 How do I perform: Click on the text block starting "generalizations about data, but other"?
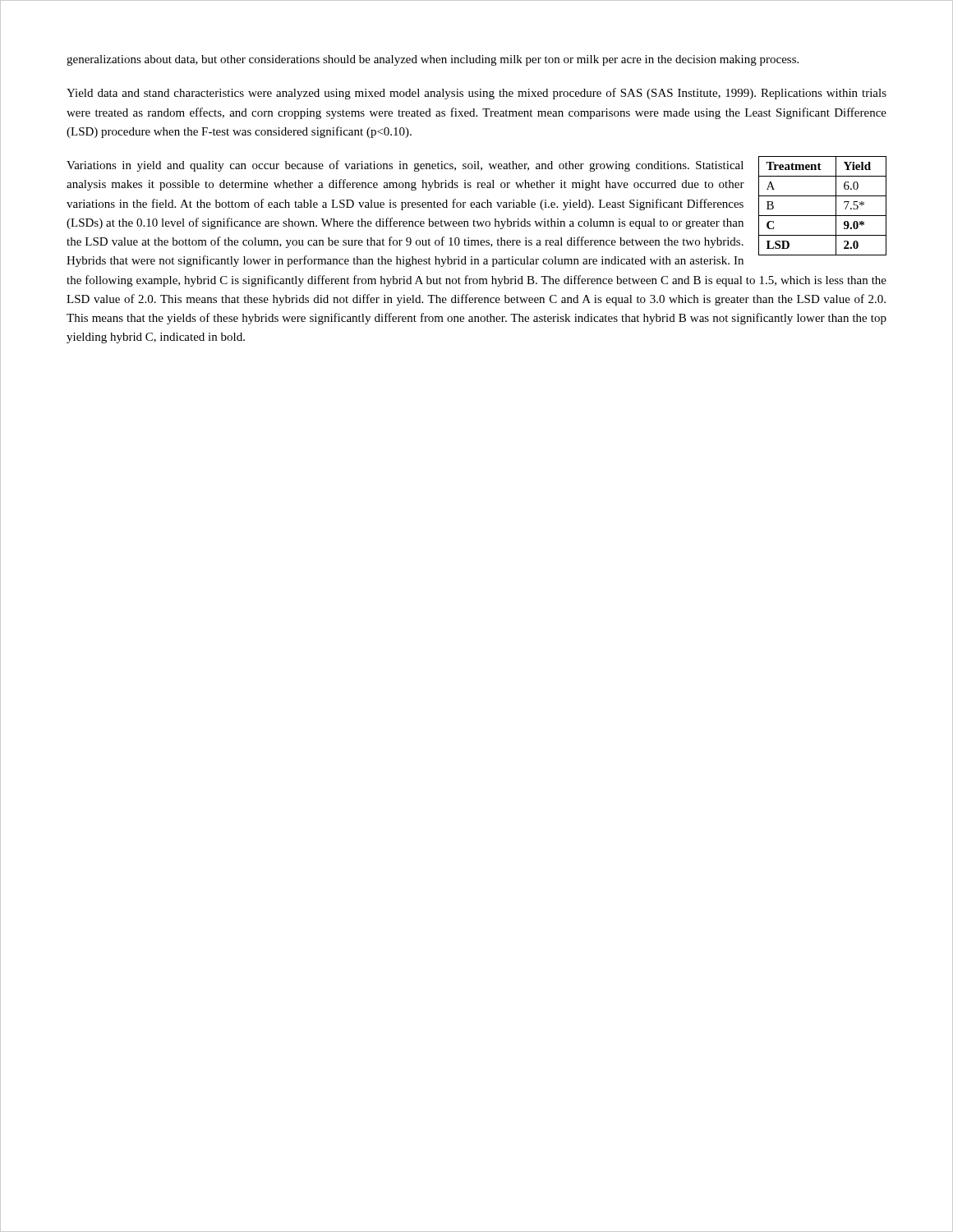[433, 59]
